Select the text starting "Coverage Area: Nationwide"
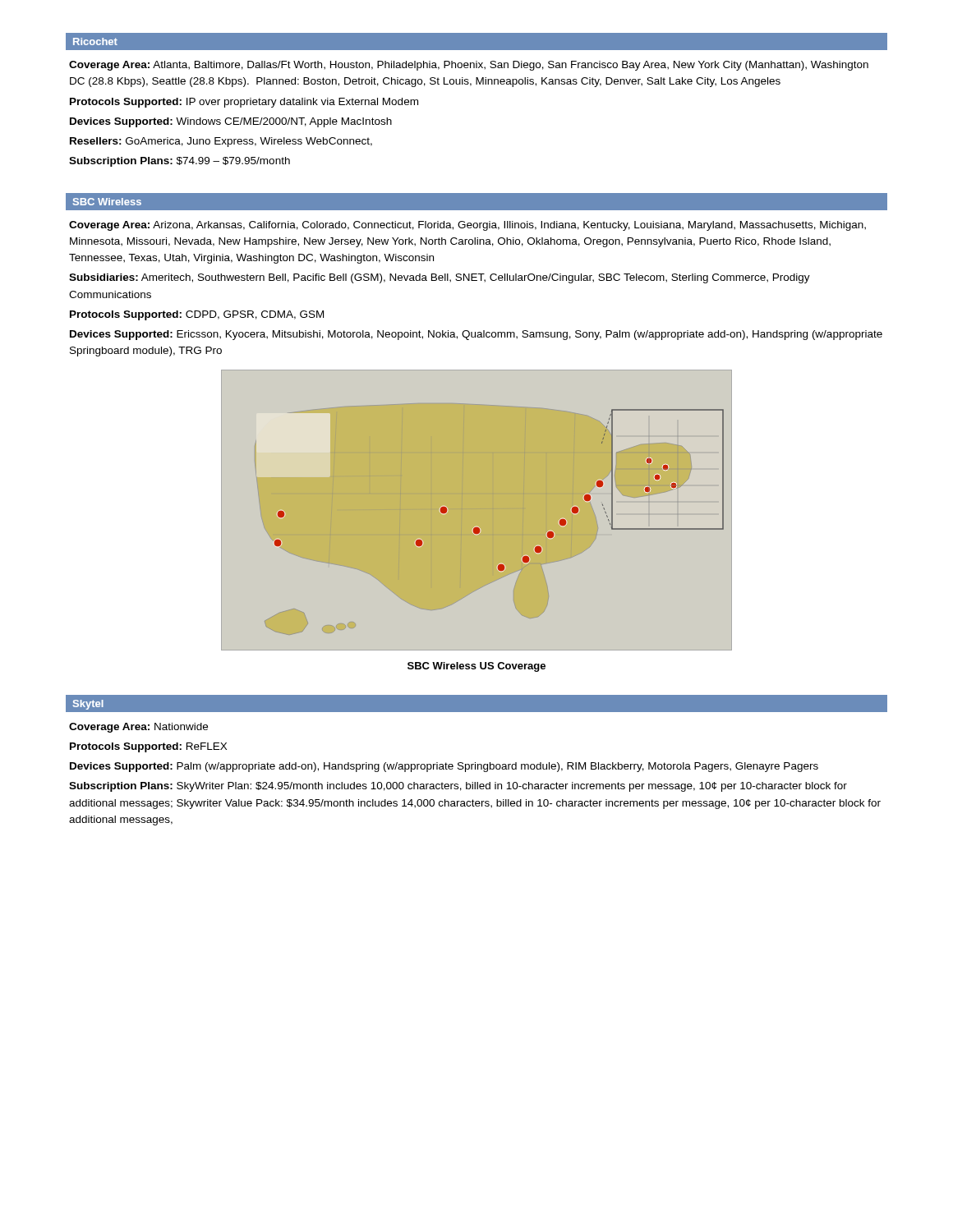This screenshot has width=953, height=1232. click(x=139, y=726)
